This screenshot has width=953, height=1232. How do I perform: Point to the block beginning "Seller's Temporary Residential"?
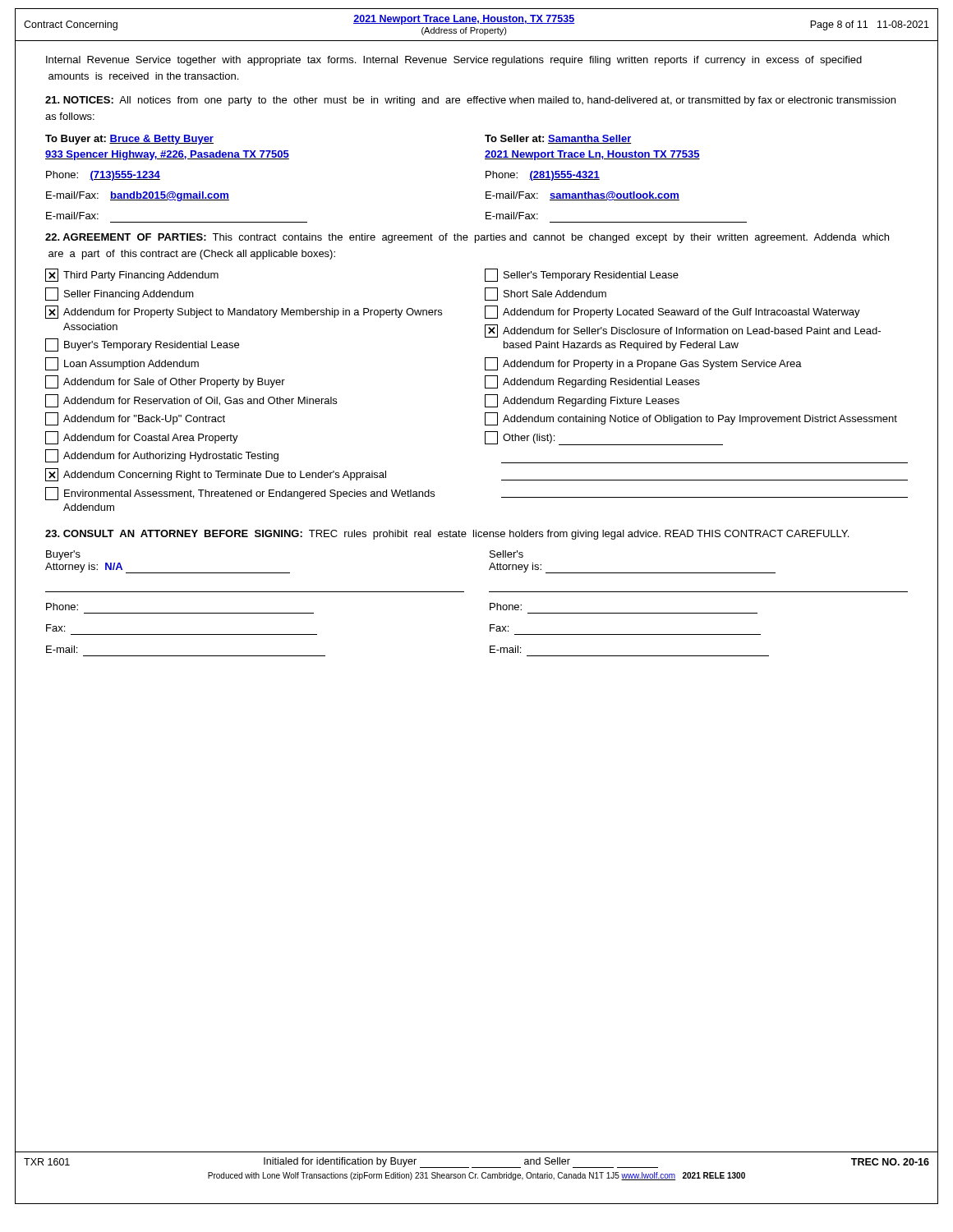582,275
